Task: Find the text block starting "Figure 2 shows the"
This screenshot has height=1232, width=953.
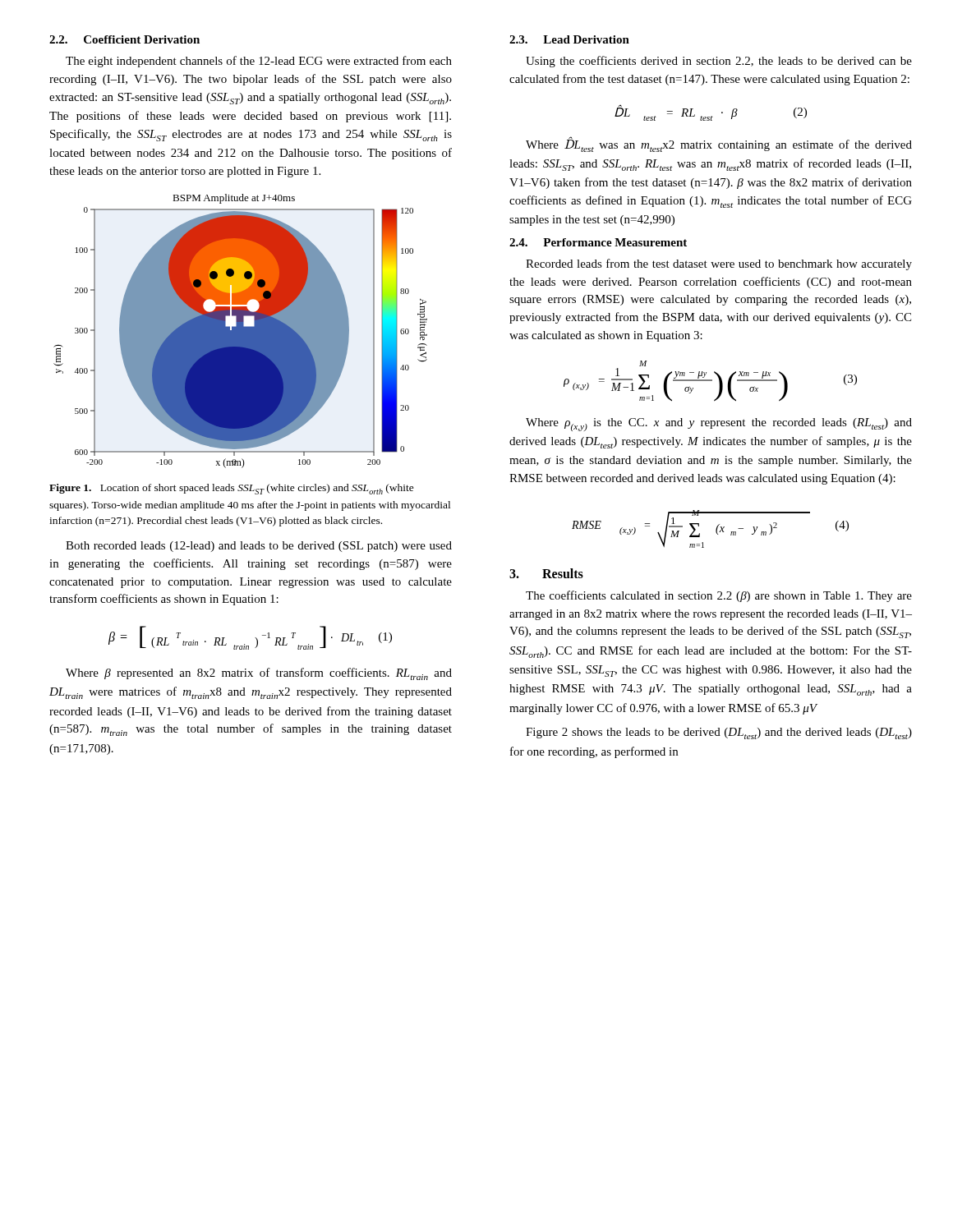Action: click(711, 742)
